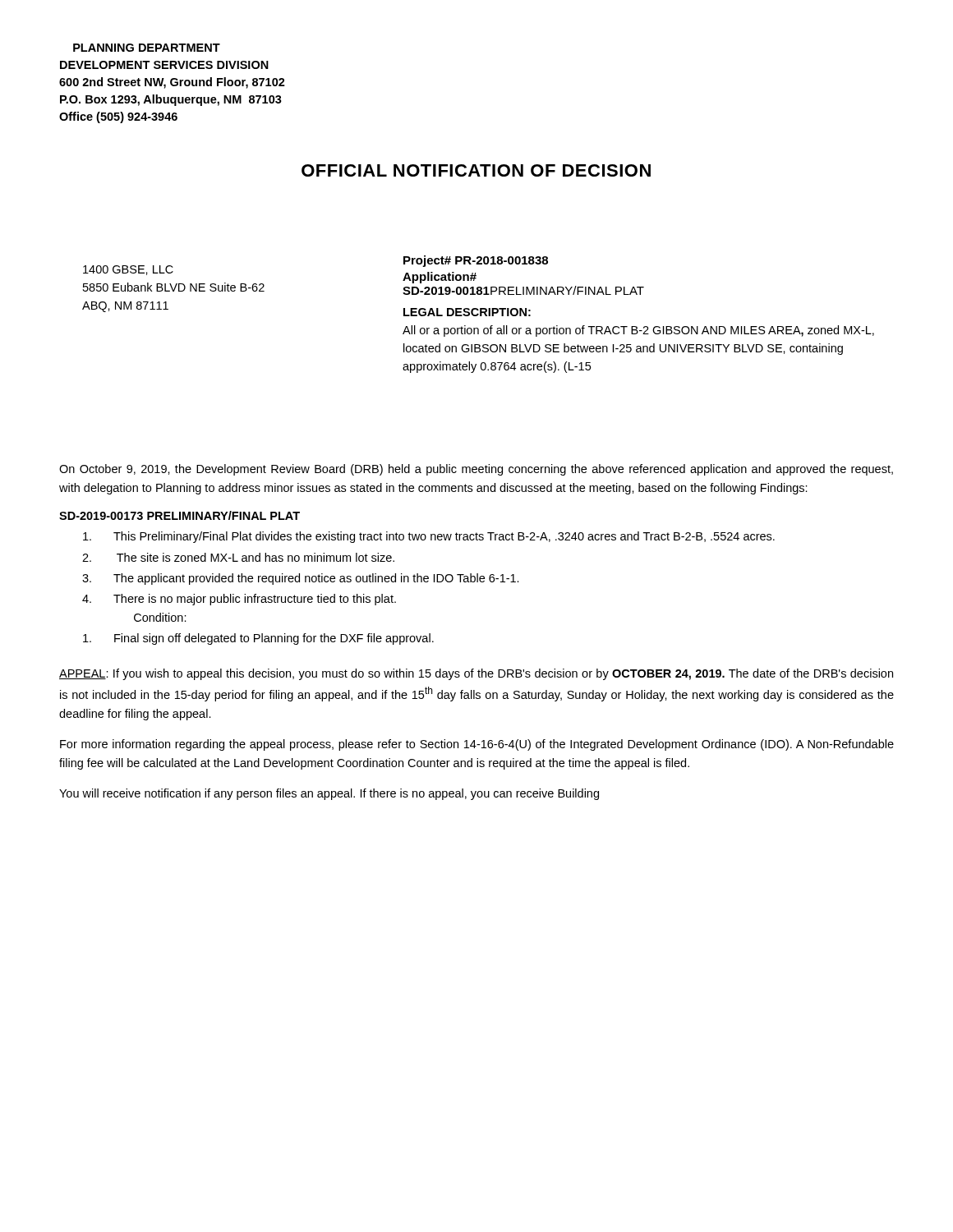Navigate to the block starting "APPEAL: If you wish"
Image resolution: width=953 pixels, height=1232 pixels.
point(476,693)
